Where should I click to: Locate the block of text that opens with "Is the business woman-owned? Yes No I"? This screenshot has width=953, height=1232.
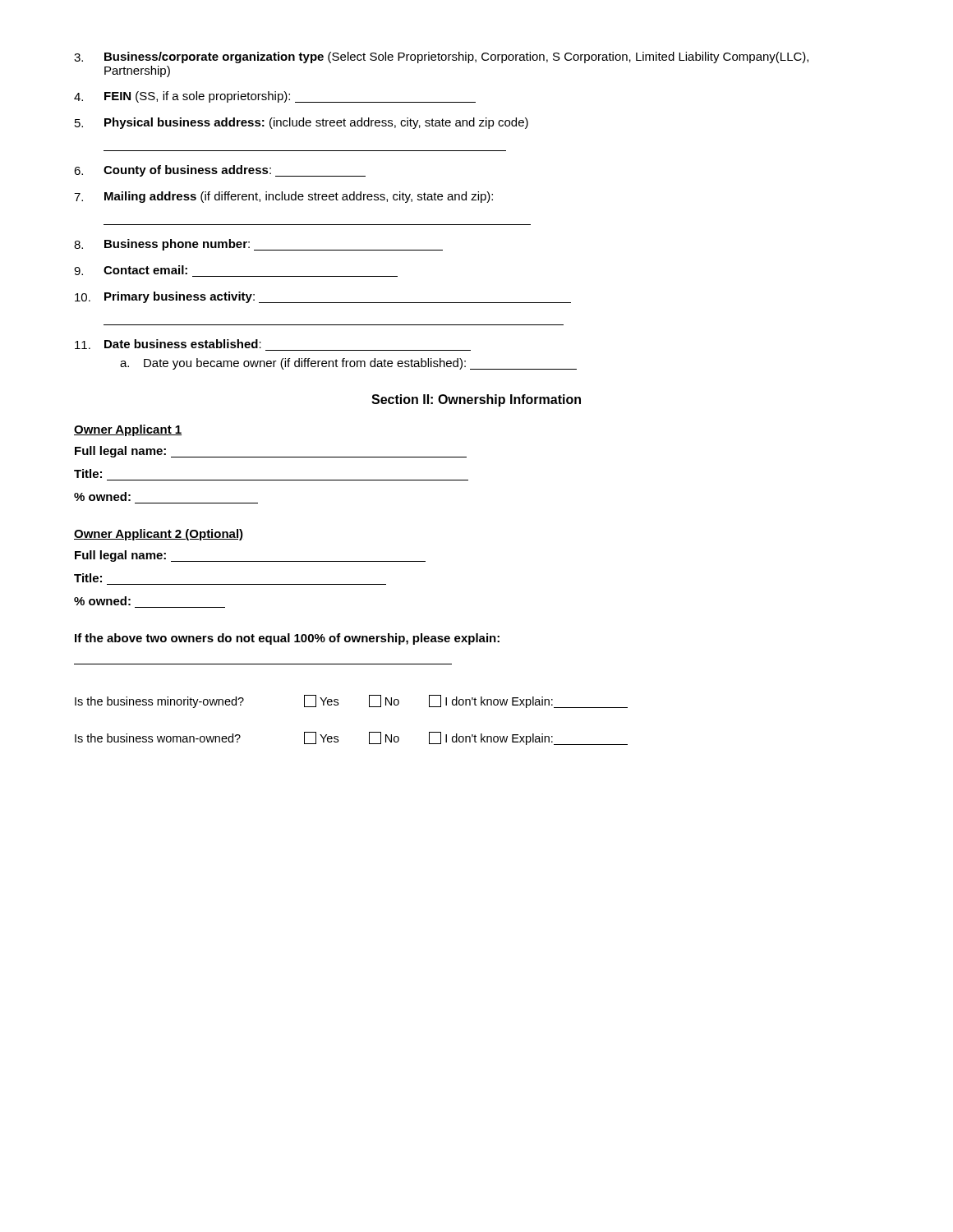tap(161, 738)
